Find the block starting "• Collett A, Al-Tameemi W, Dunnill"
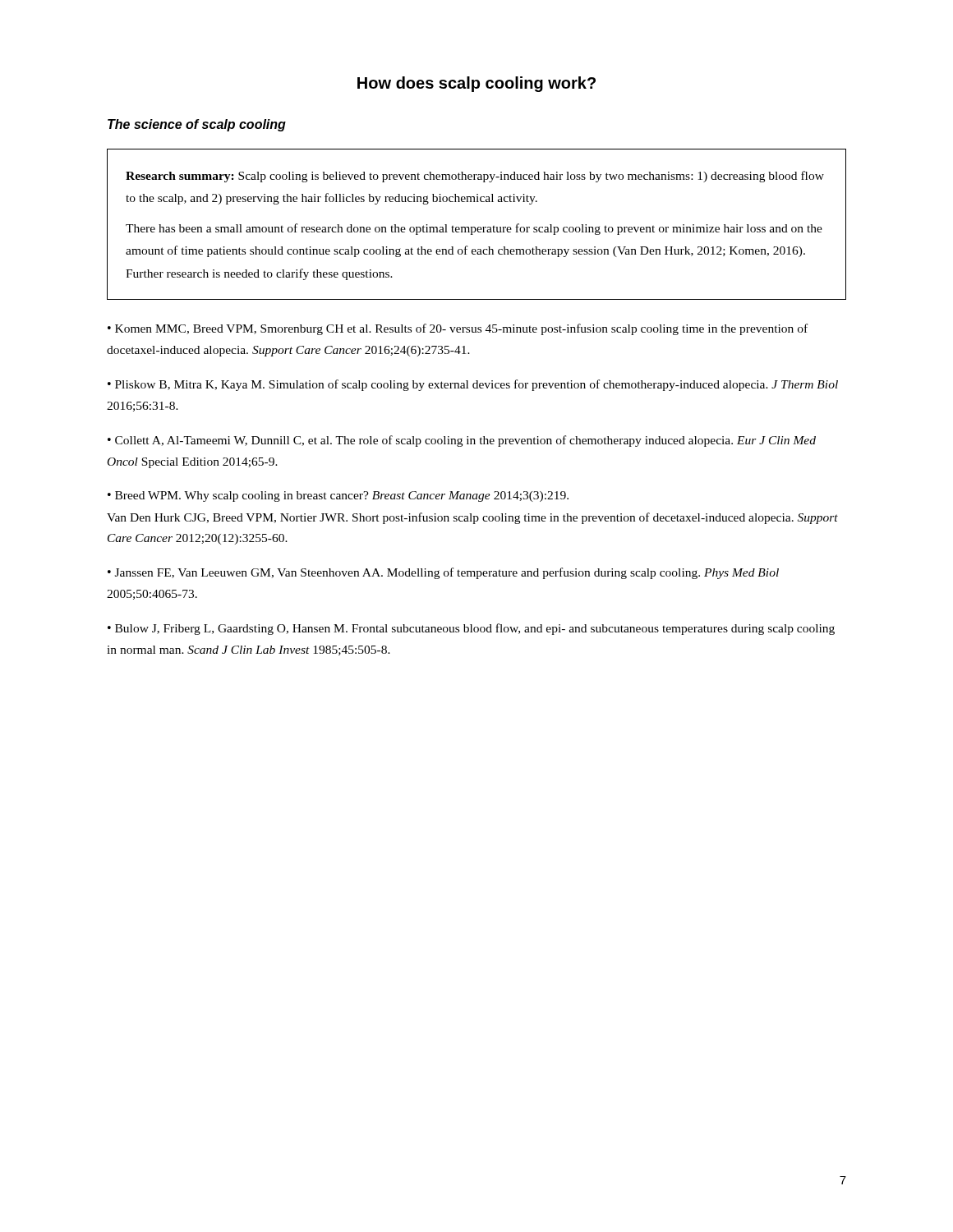953x1232 pixels. point(461,450)
